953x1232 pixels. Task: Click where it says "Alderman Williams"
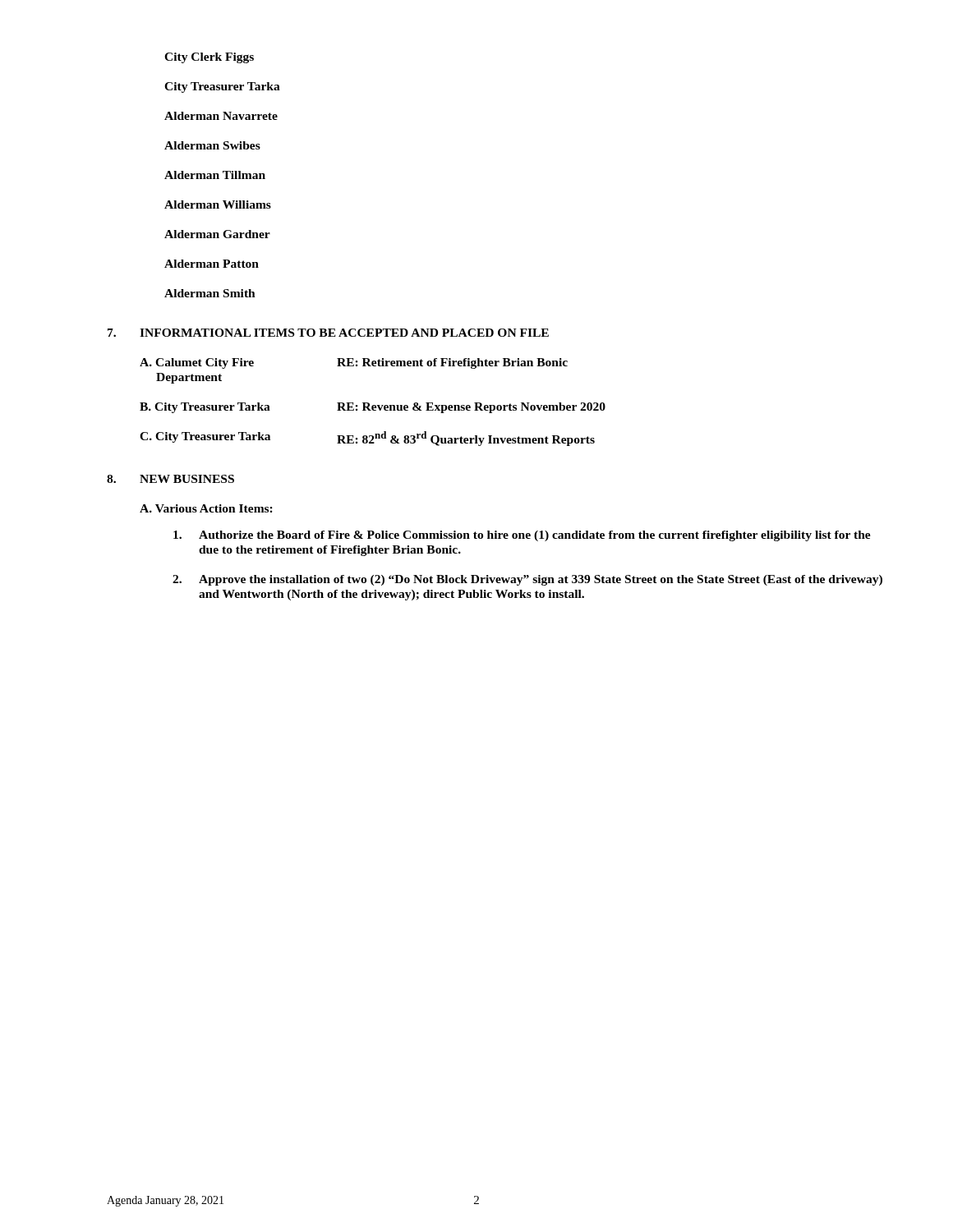(218, 205)
